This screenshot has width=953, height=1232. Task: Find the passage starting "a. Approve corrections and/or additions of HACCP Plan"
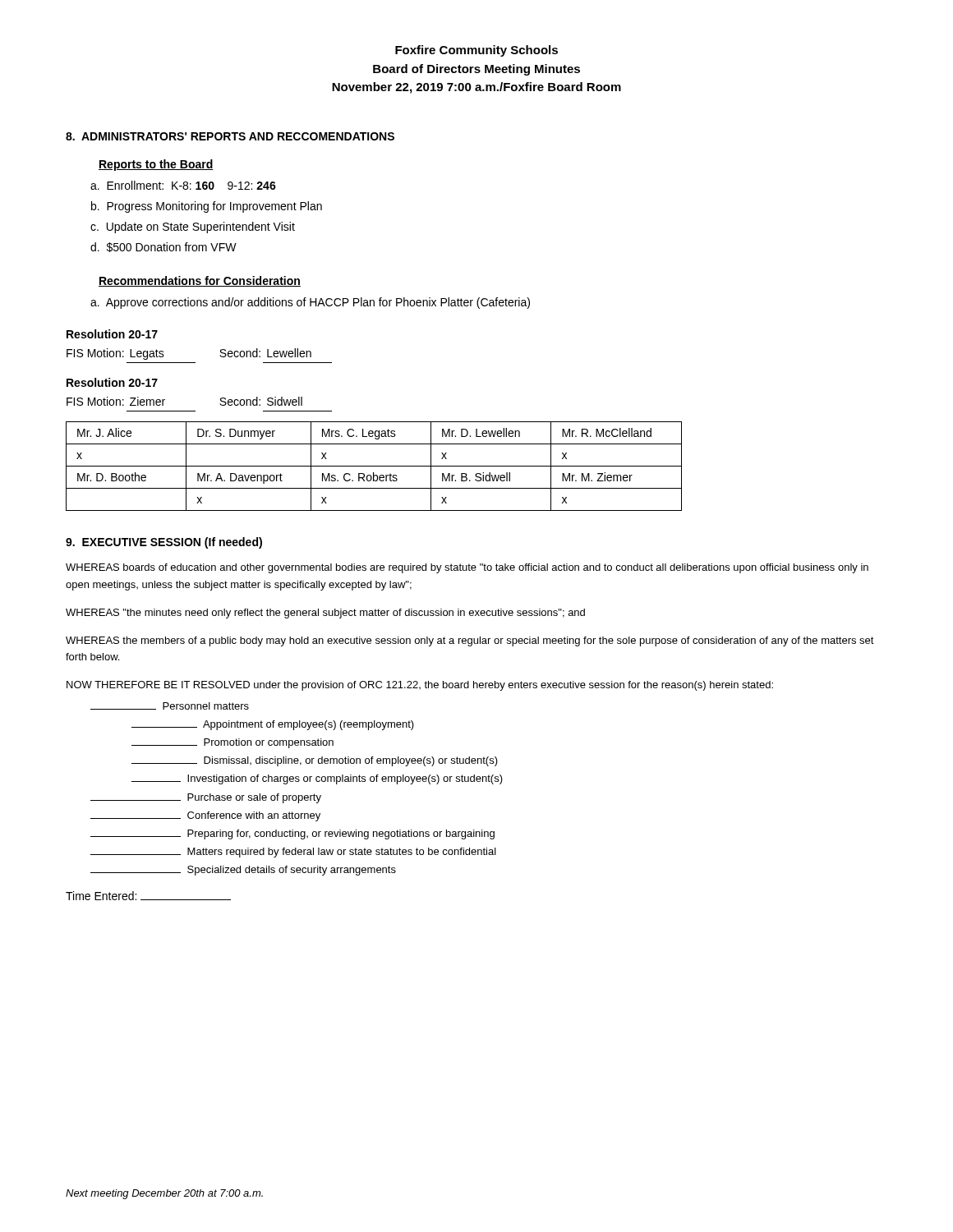(310, 302)
